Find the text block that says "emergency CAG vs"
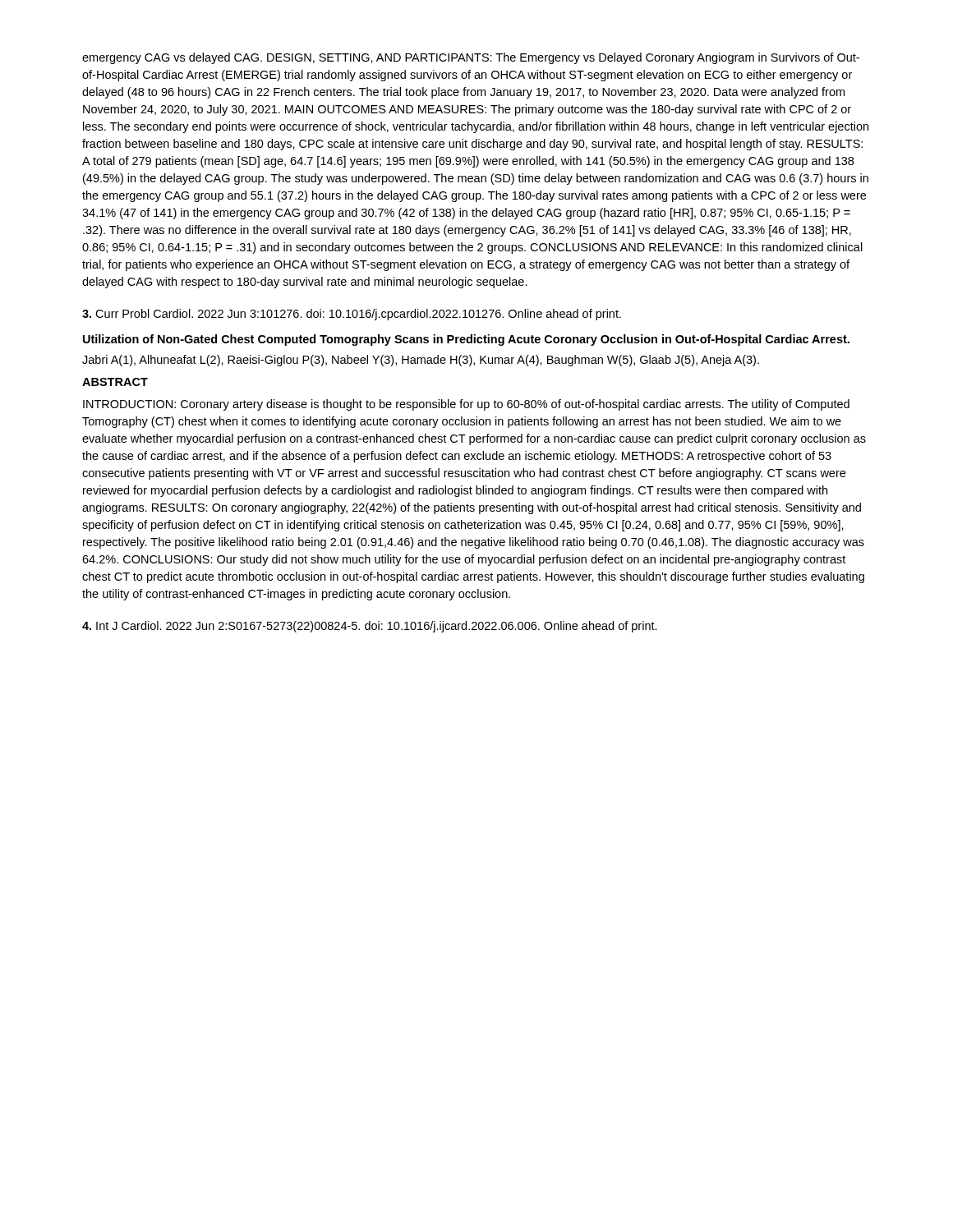This screenshot has height=1232, width=953. [476, 170]
